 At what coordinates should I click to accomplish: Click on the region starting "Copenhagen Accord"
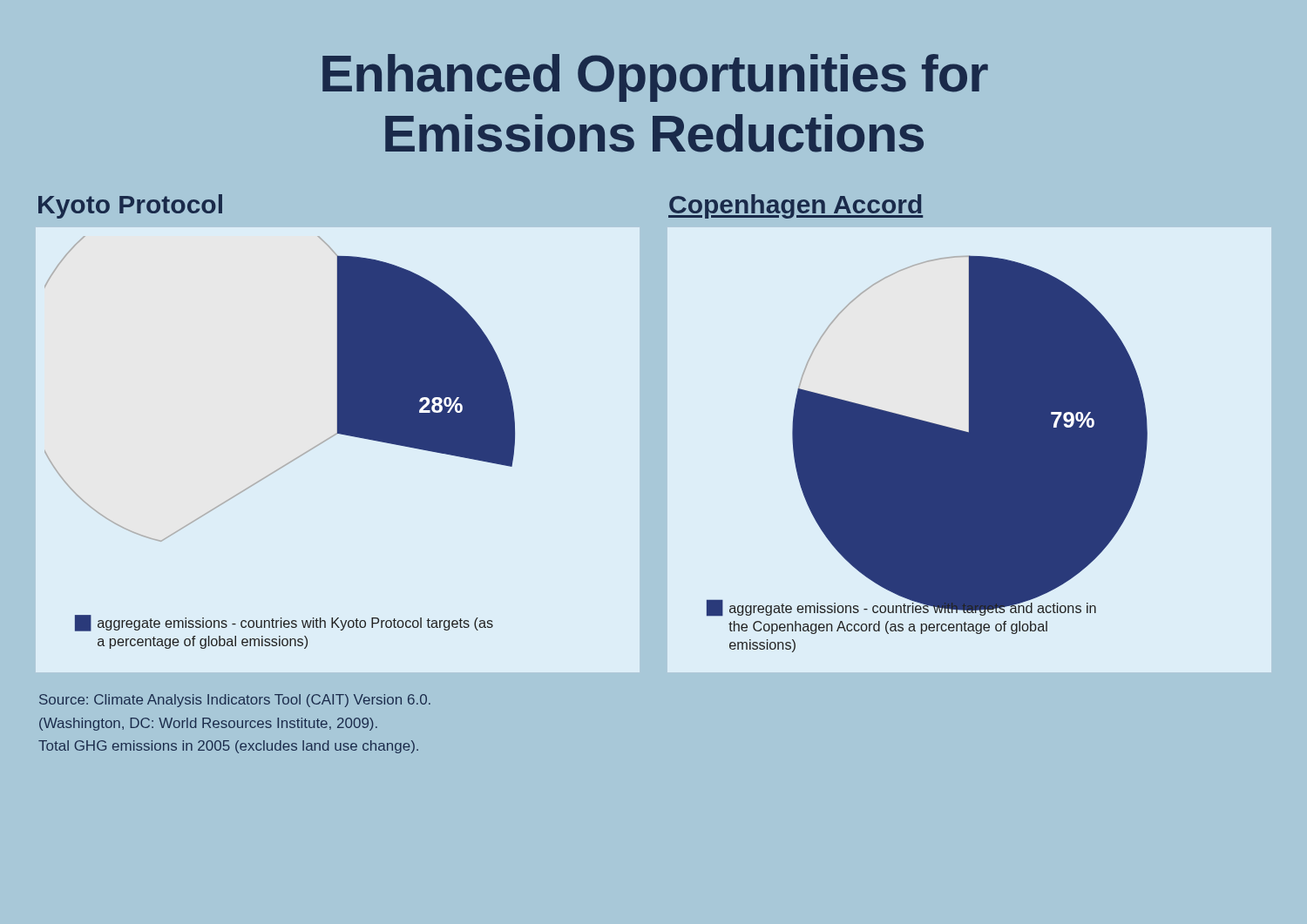[x=796, y=204]
